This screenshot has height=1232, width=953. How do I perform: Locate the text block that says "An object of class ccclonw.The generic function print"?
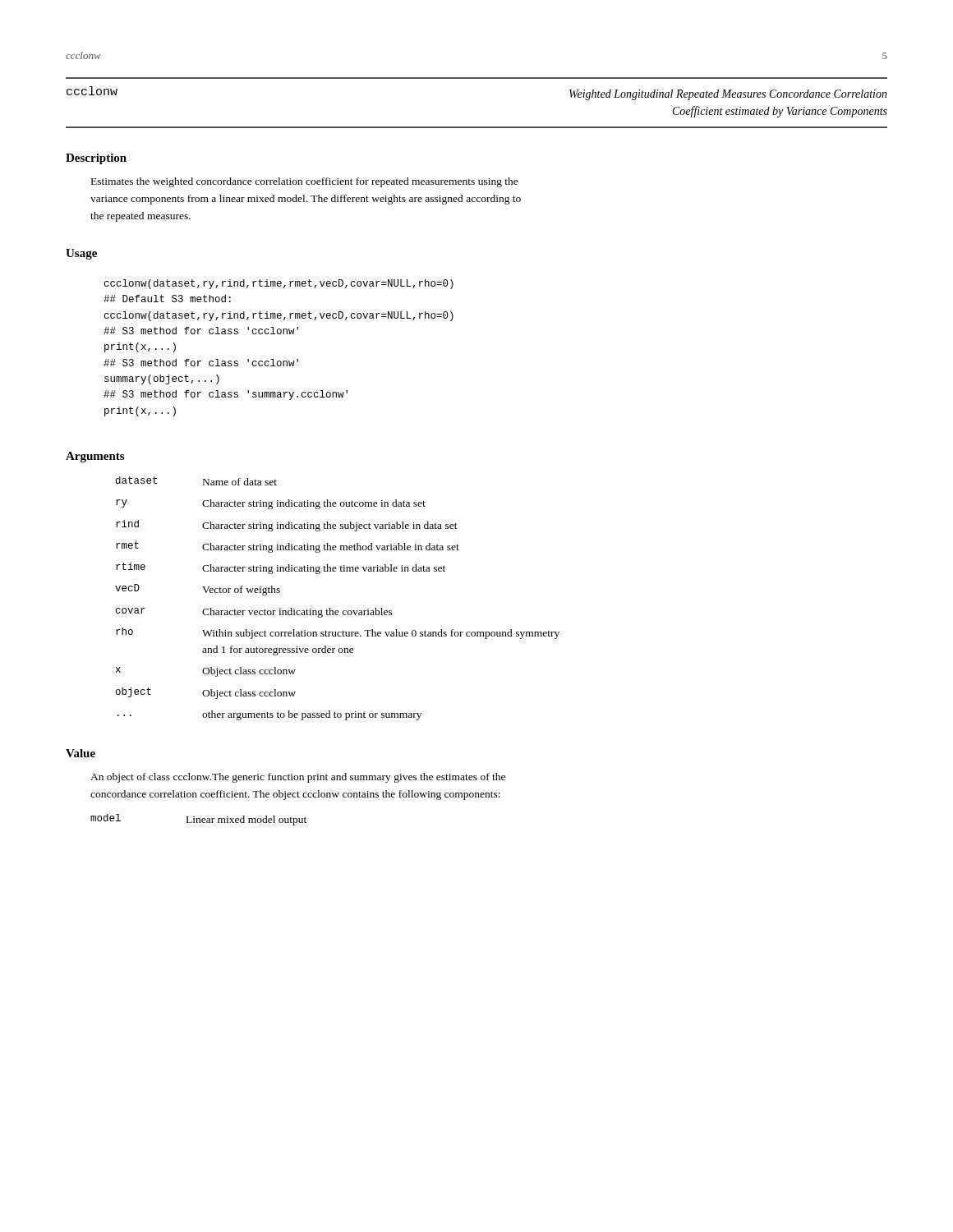click(x=298, y=785)
